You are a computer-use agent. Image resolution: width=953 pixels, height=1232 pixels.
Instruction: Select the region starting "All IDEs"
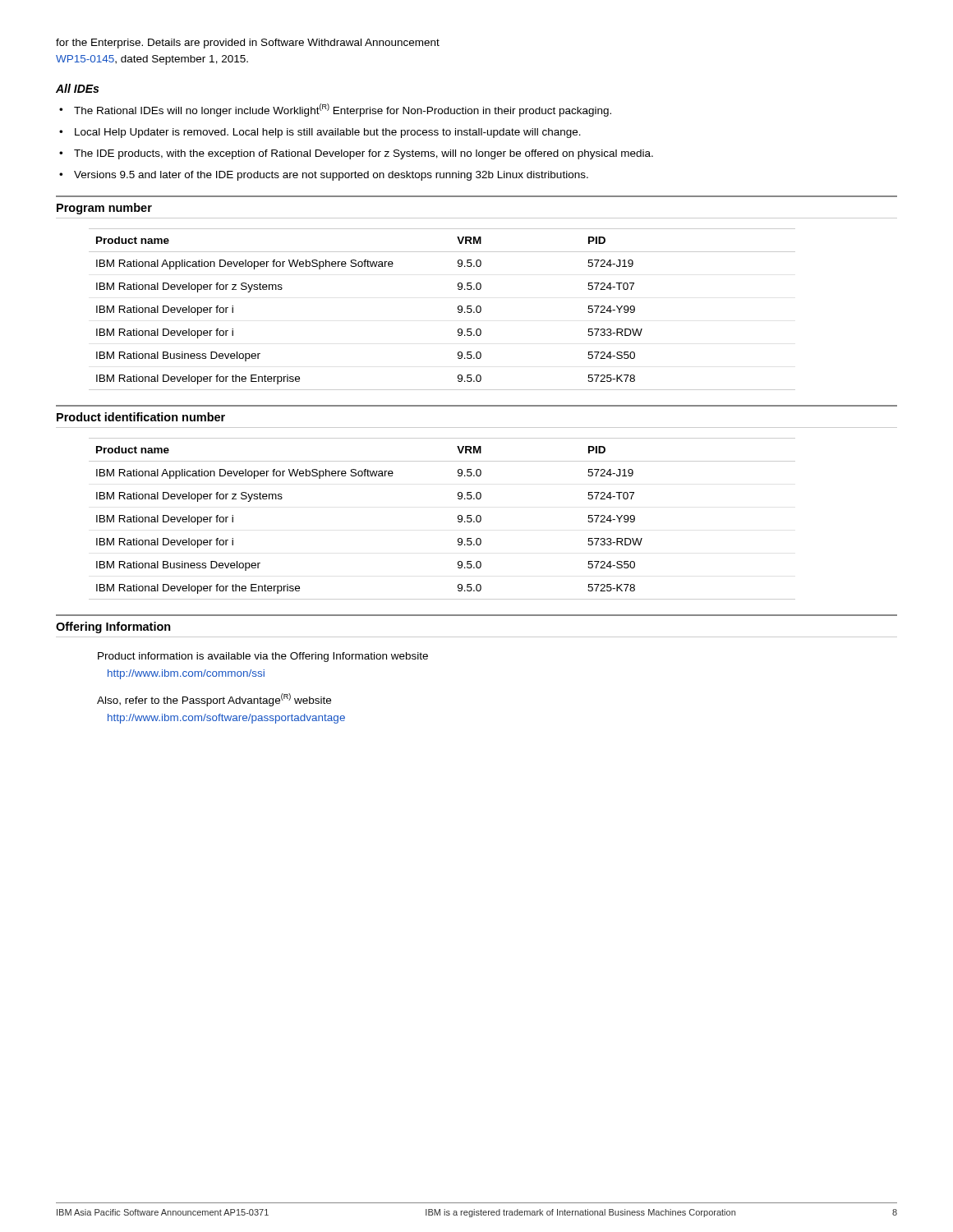point(77,88)
